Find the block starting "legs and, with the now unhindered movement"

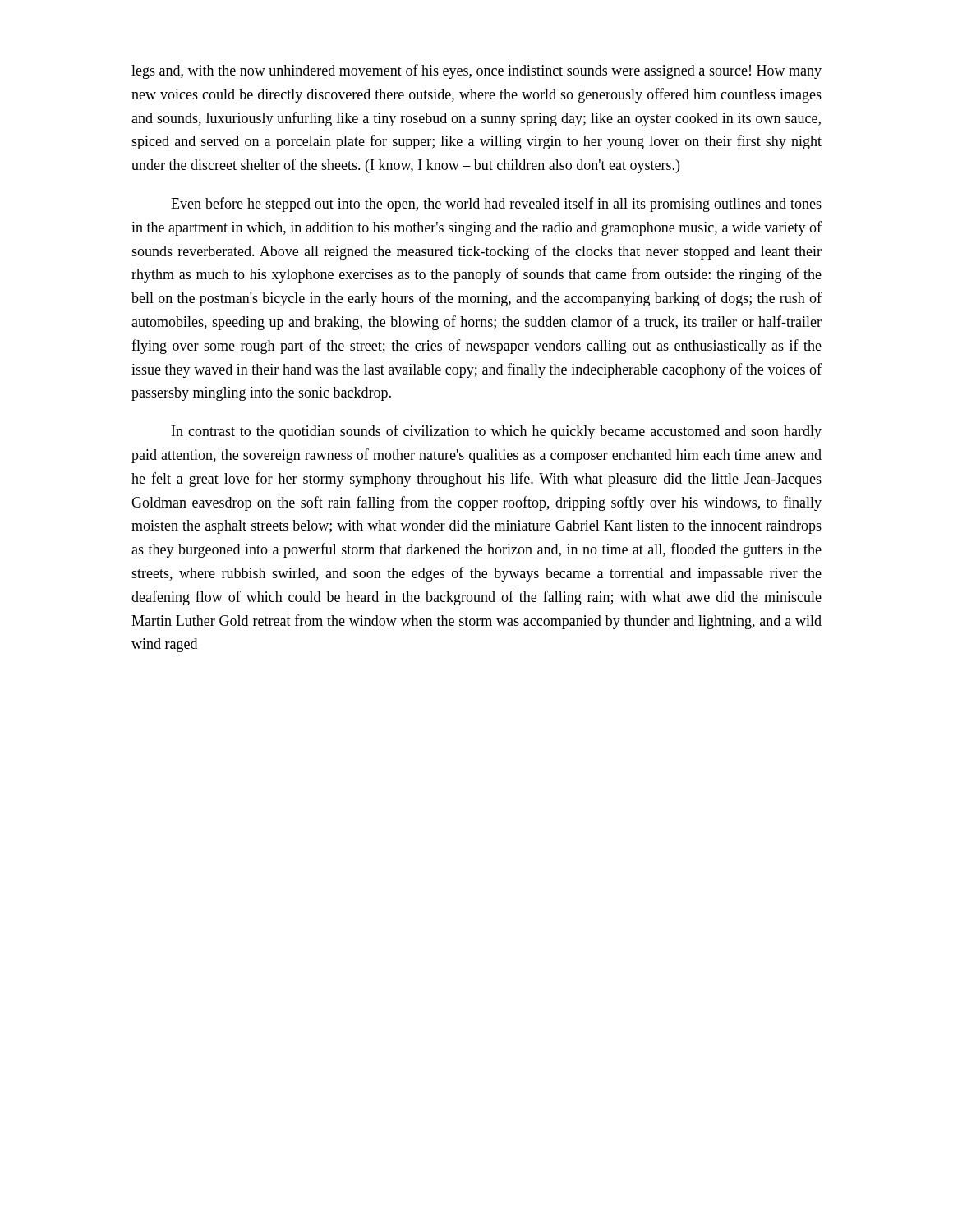click(x=476, y=358)
